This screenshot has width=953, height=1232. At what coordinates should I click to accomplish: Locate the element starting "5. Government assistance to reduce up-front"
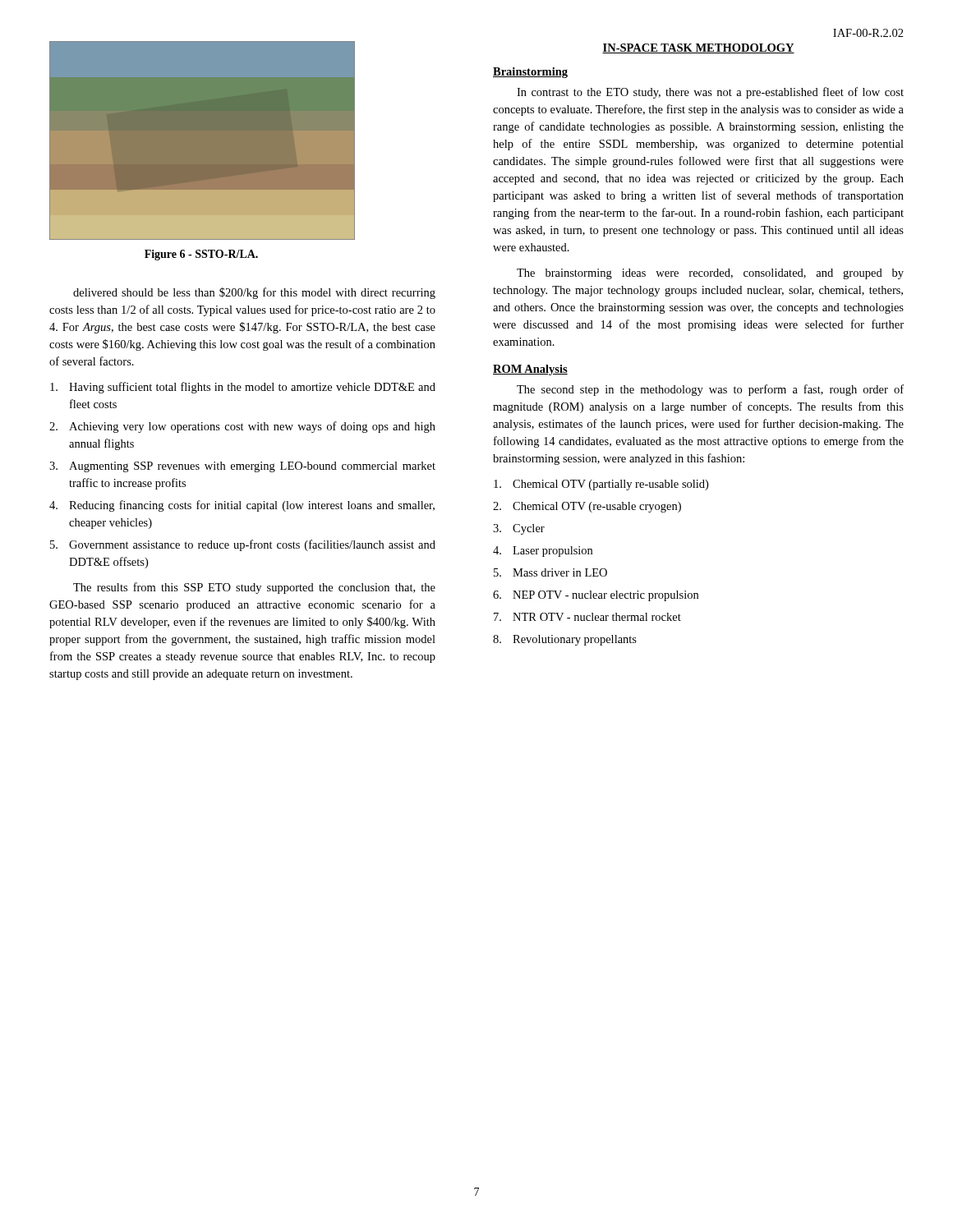click(x=242, y=554)
